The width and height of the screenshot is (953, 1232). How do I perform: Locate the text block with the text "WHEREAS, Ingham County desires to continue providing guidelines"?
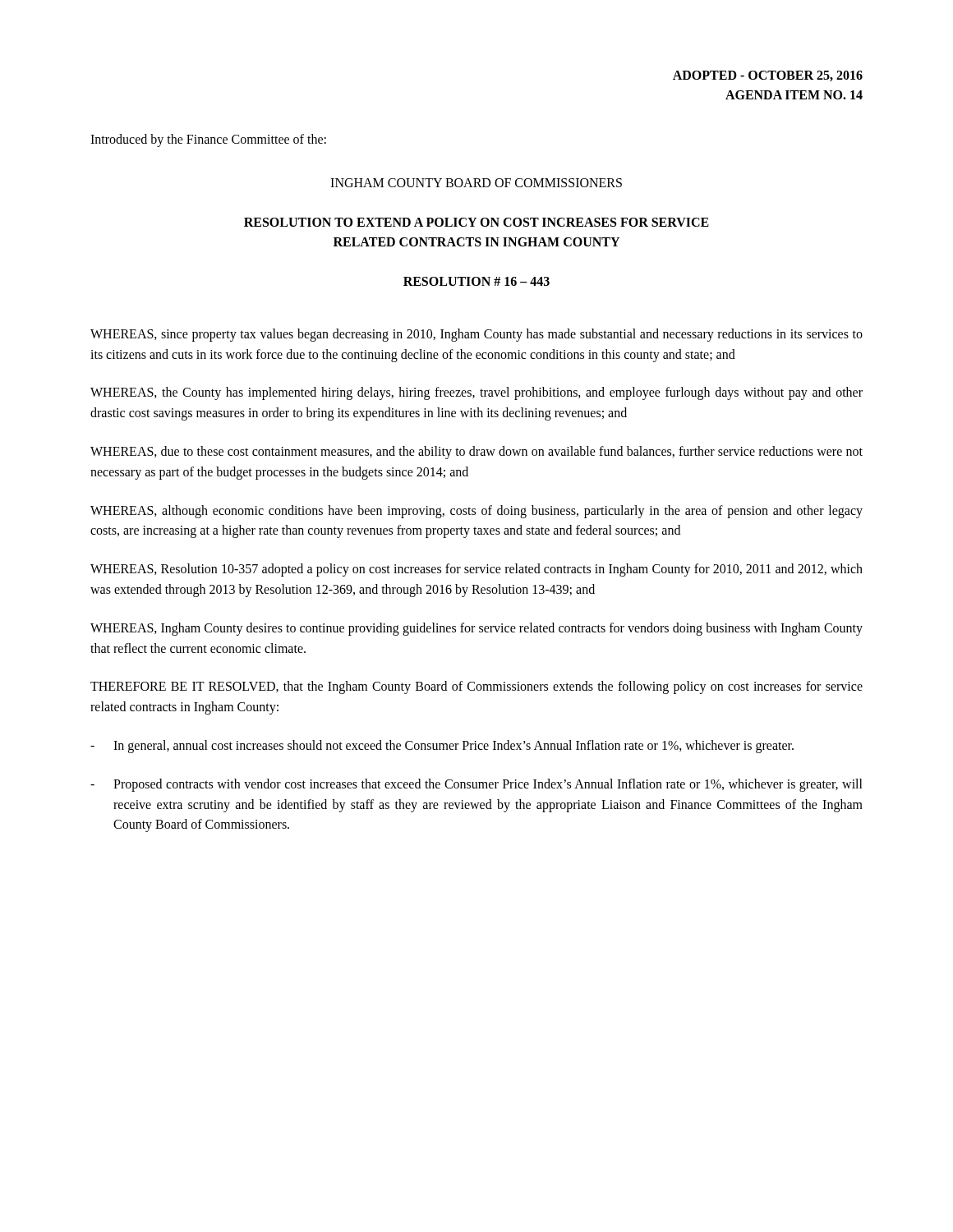coord(476,638)
